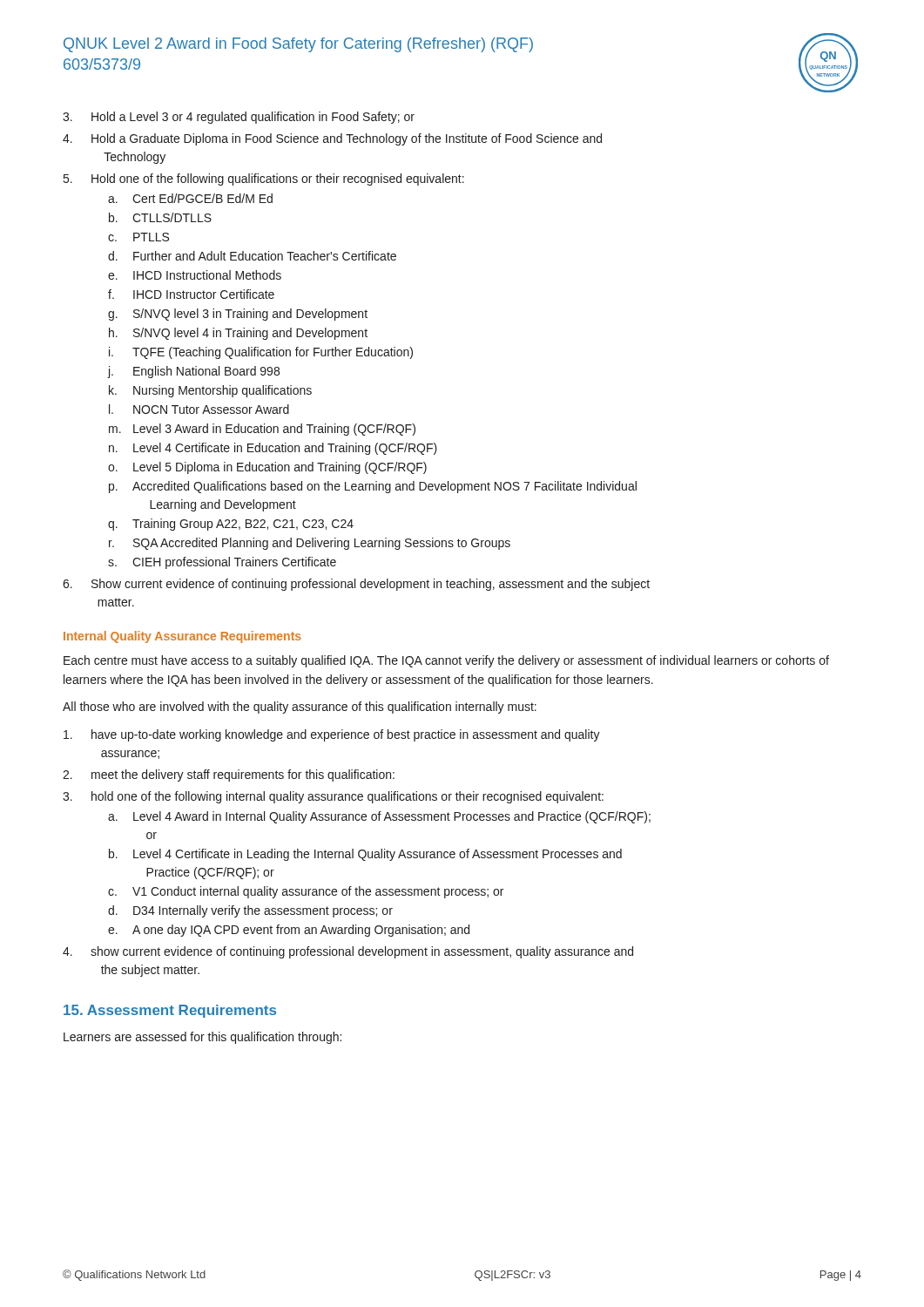
Task: Click on the list item with the text "i.TQFE (Teaching Qualification for Further Education)"
Action: (x=261, y=352)
